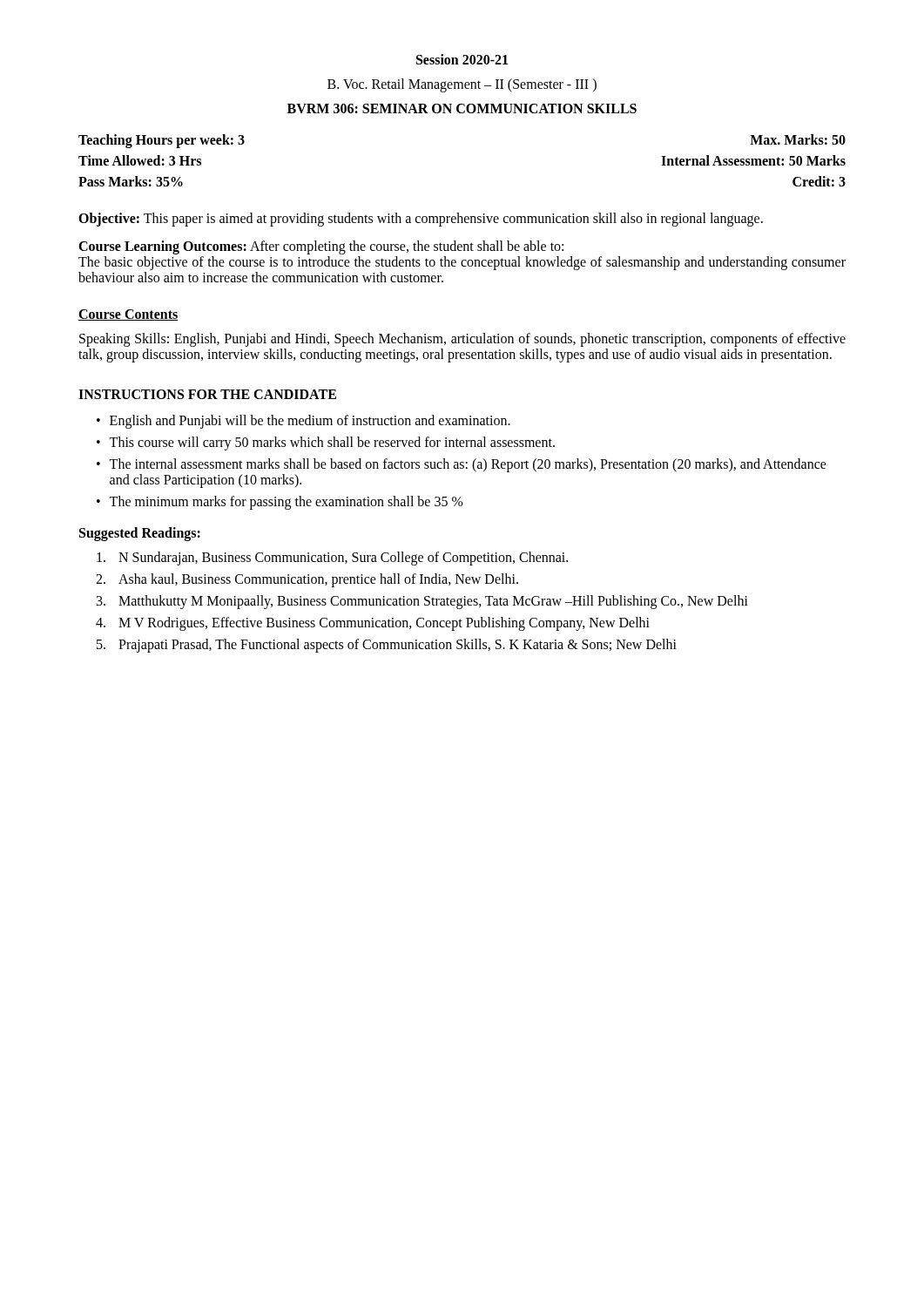Find the text block with the text "Time Allowed: 3 Hrs Internal Assessment: 50"
The image size is (924, 1307).
click(x=142, y=160)
